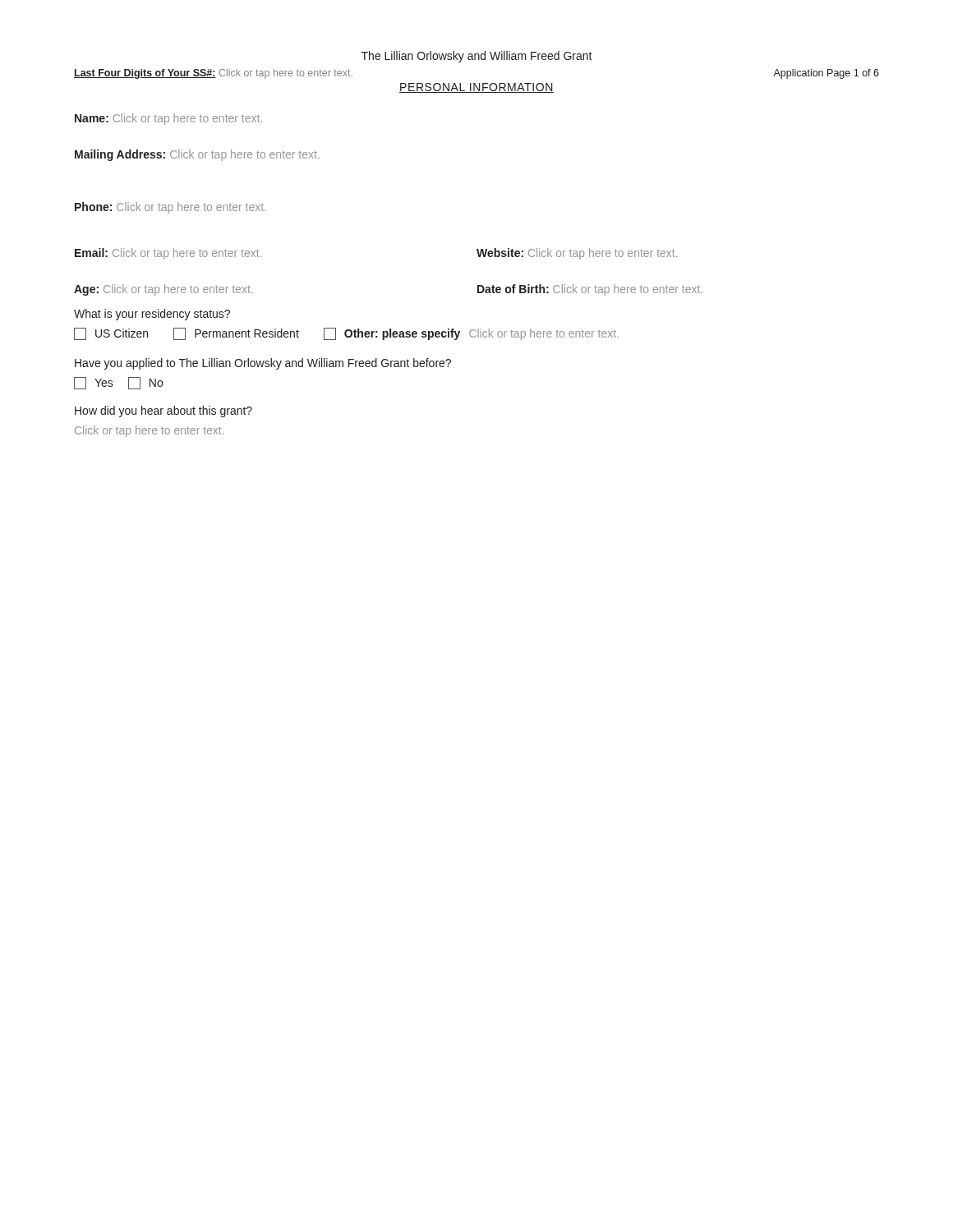The image size is (953, 1232).
Task: Select the text that says "Yes No"
Action: click(119, 383)
